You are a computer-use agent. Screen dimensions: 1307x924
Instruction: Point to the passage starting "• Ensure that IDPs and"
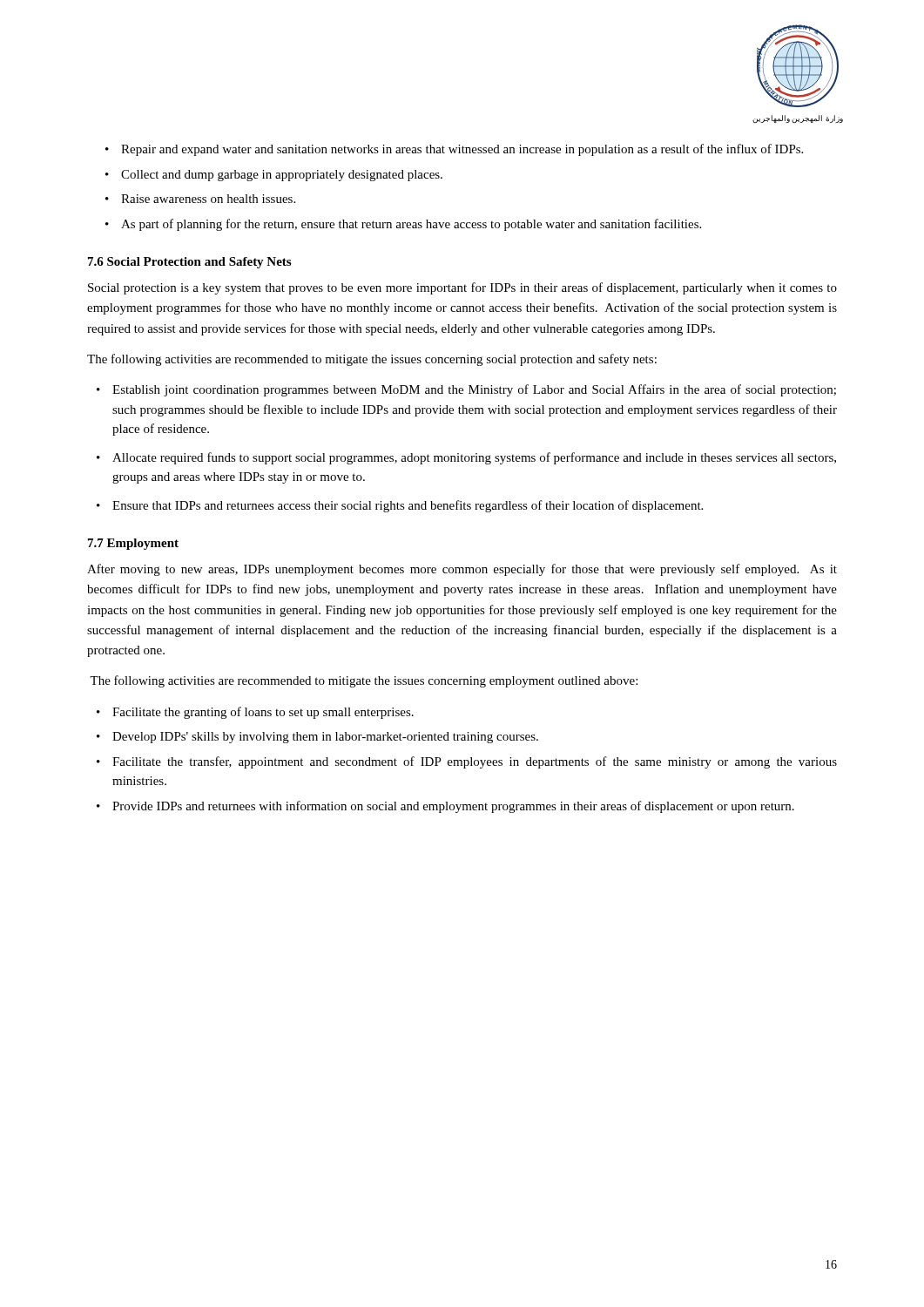(x=466, y=505)
